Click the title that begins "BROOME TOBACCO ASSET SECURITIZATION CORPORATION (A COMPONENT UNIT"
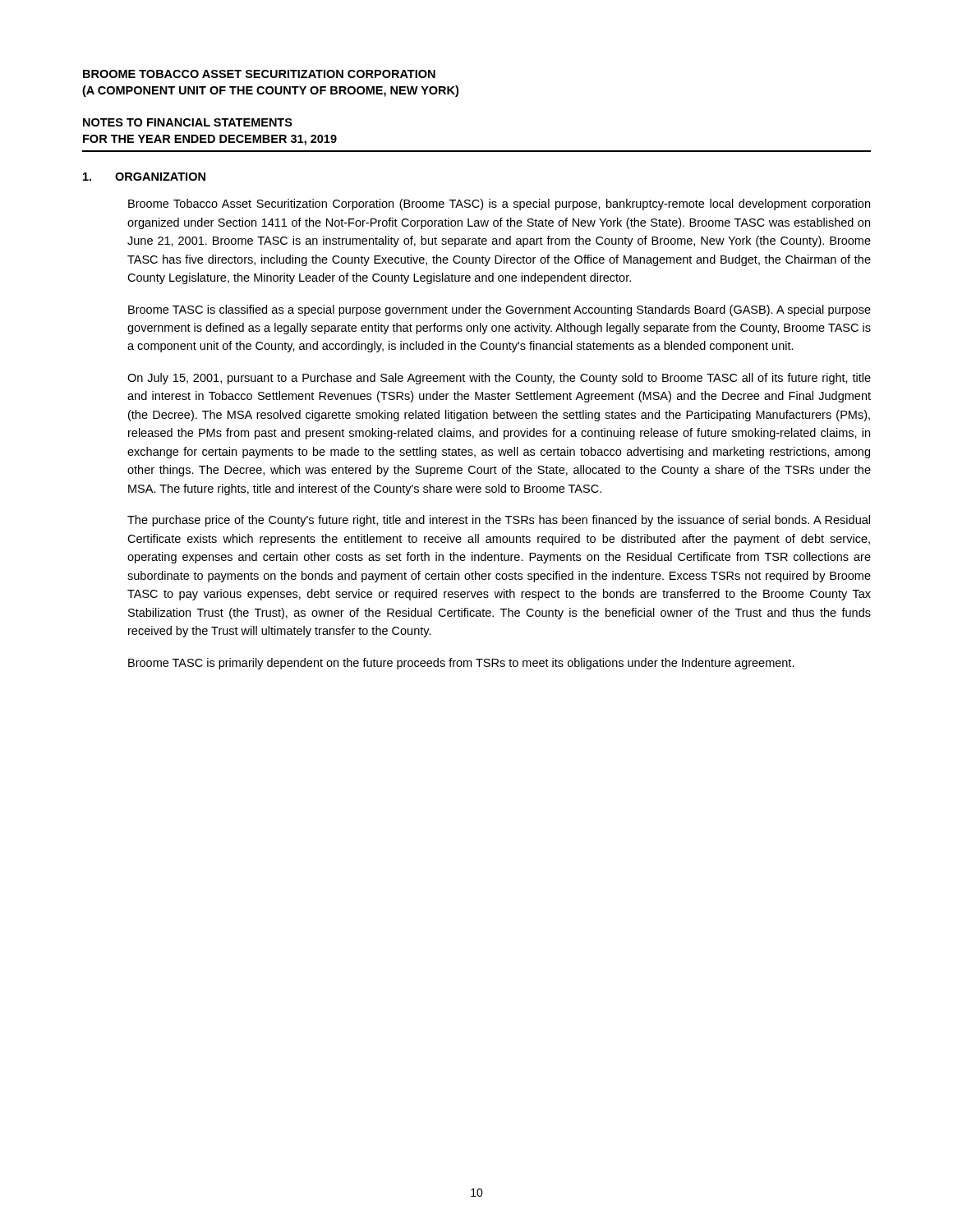Image resolution: width=953 pixels, height=1232 pixels. point(259,74)
